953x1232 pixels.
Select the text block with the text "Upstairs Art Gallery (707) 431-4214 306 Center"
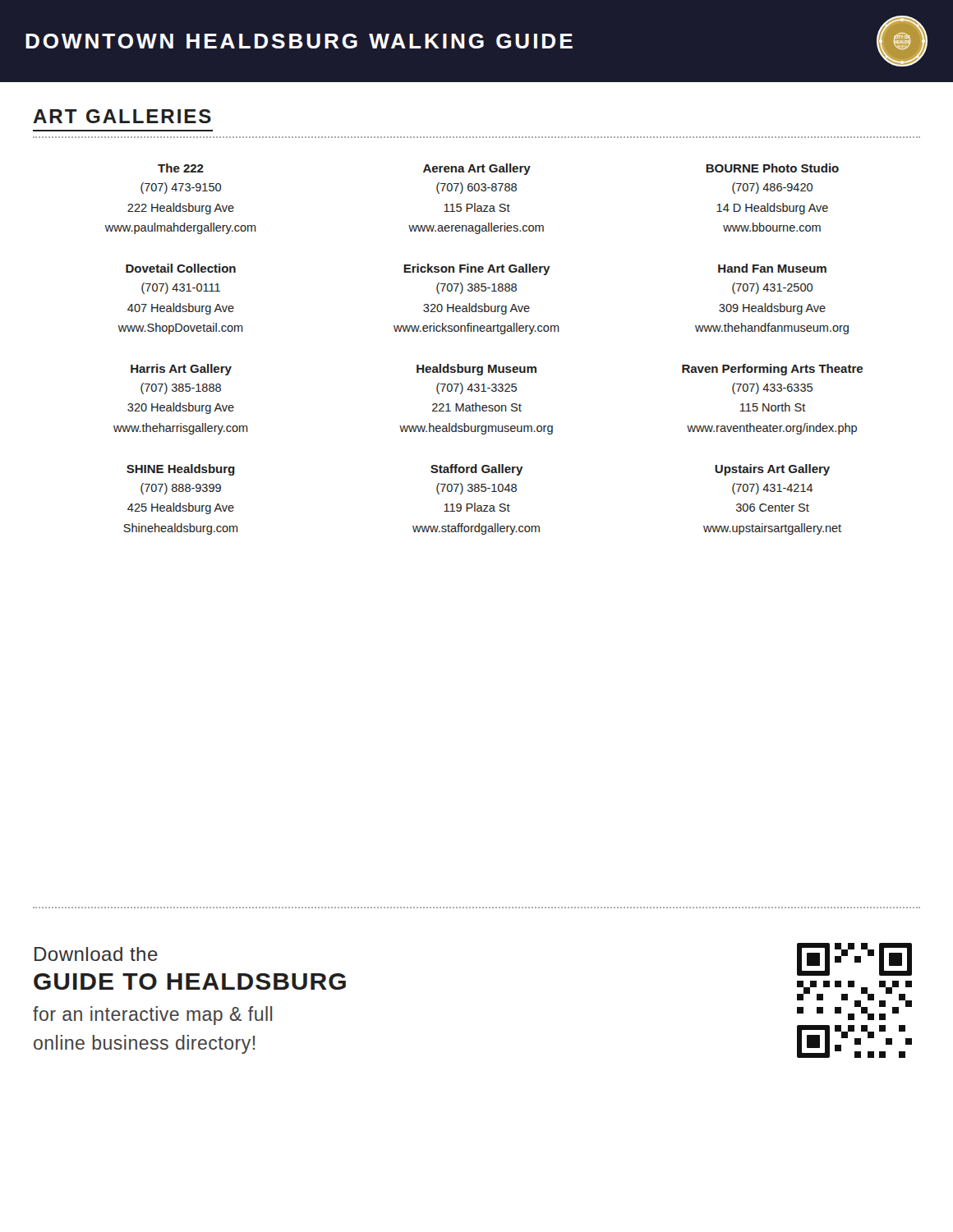pos(772,500)
